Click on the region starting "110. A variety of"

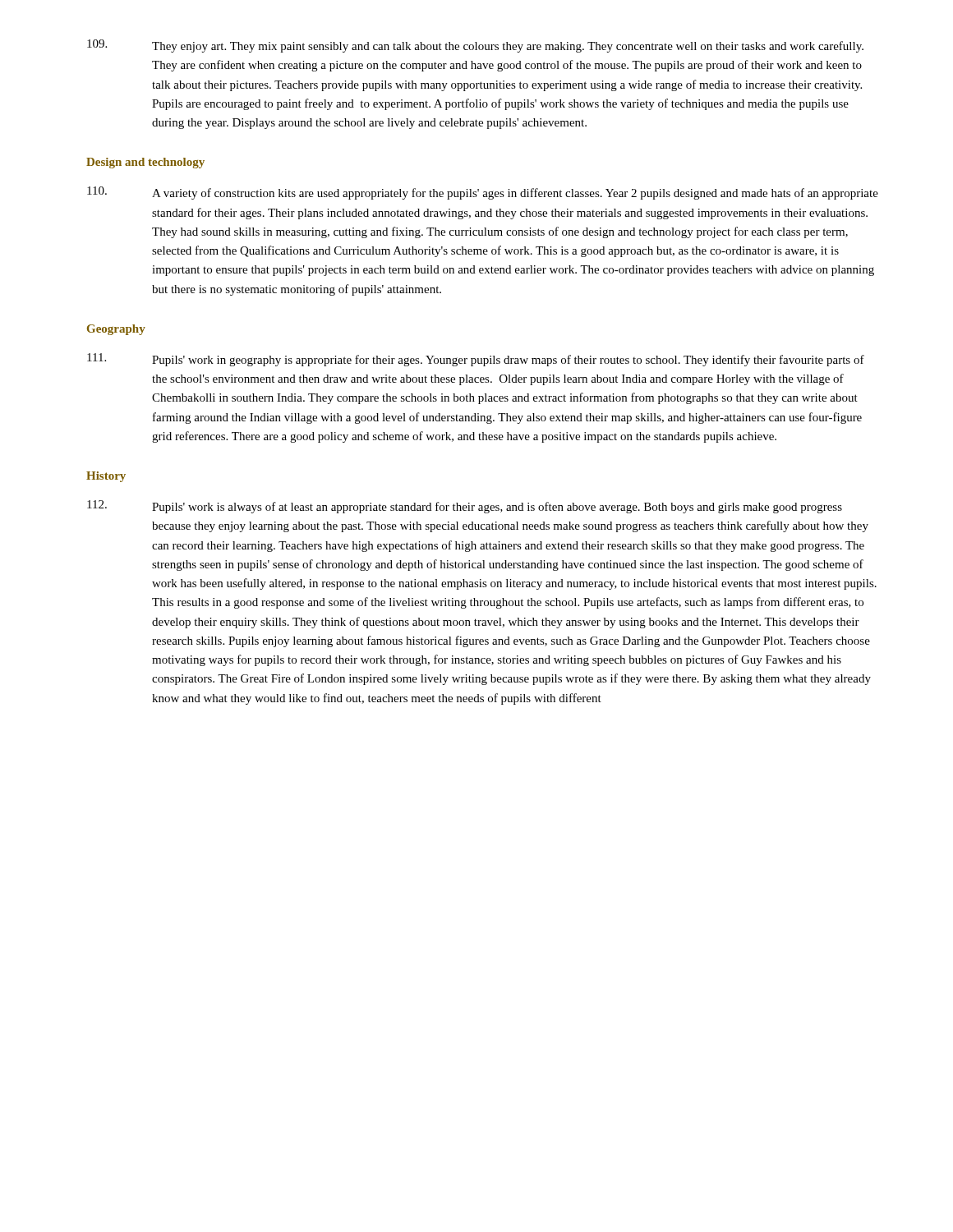coord(483,241)
